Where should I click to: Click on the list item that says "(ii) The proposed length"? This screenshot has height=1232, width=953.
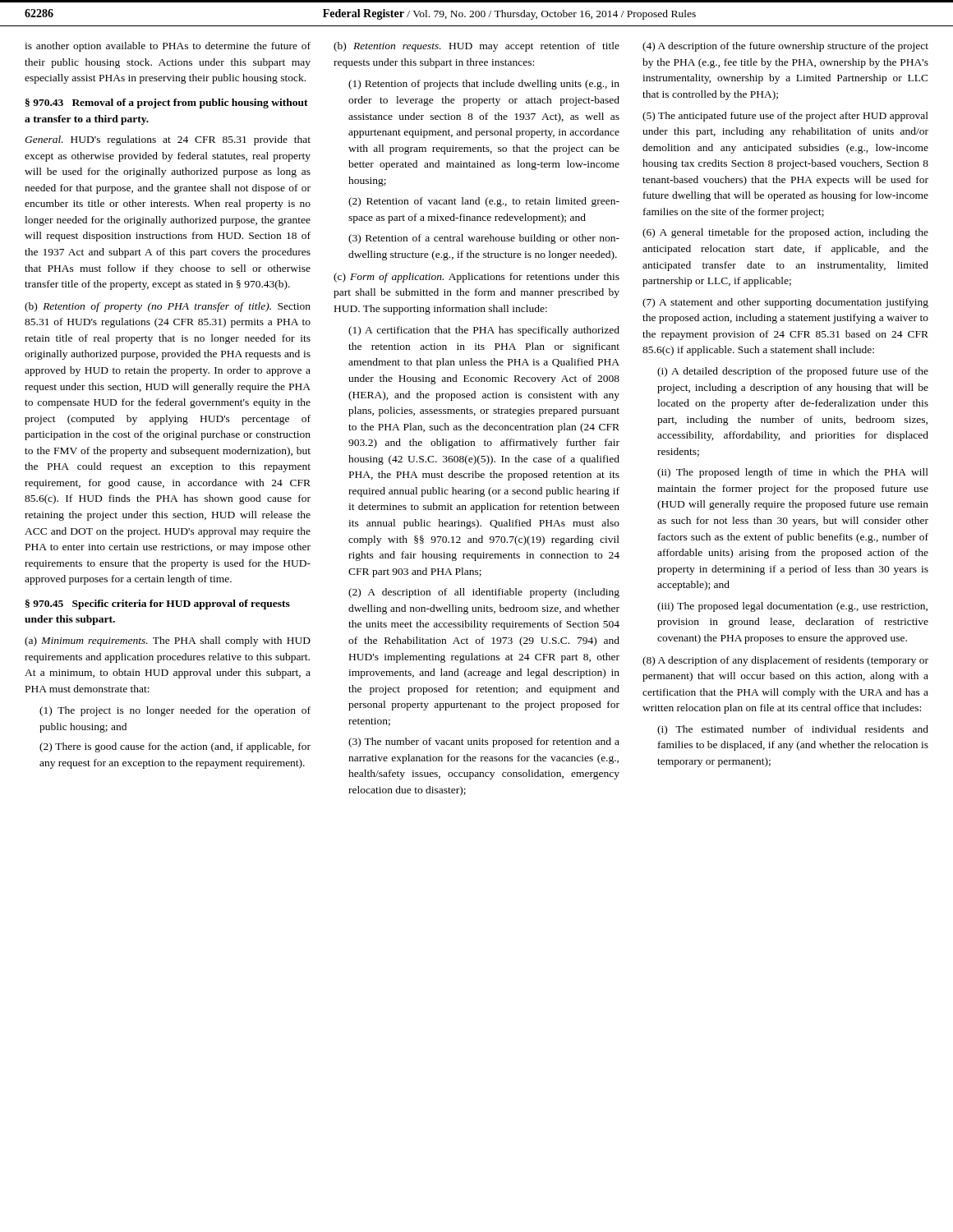click(793, 529)
